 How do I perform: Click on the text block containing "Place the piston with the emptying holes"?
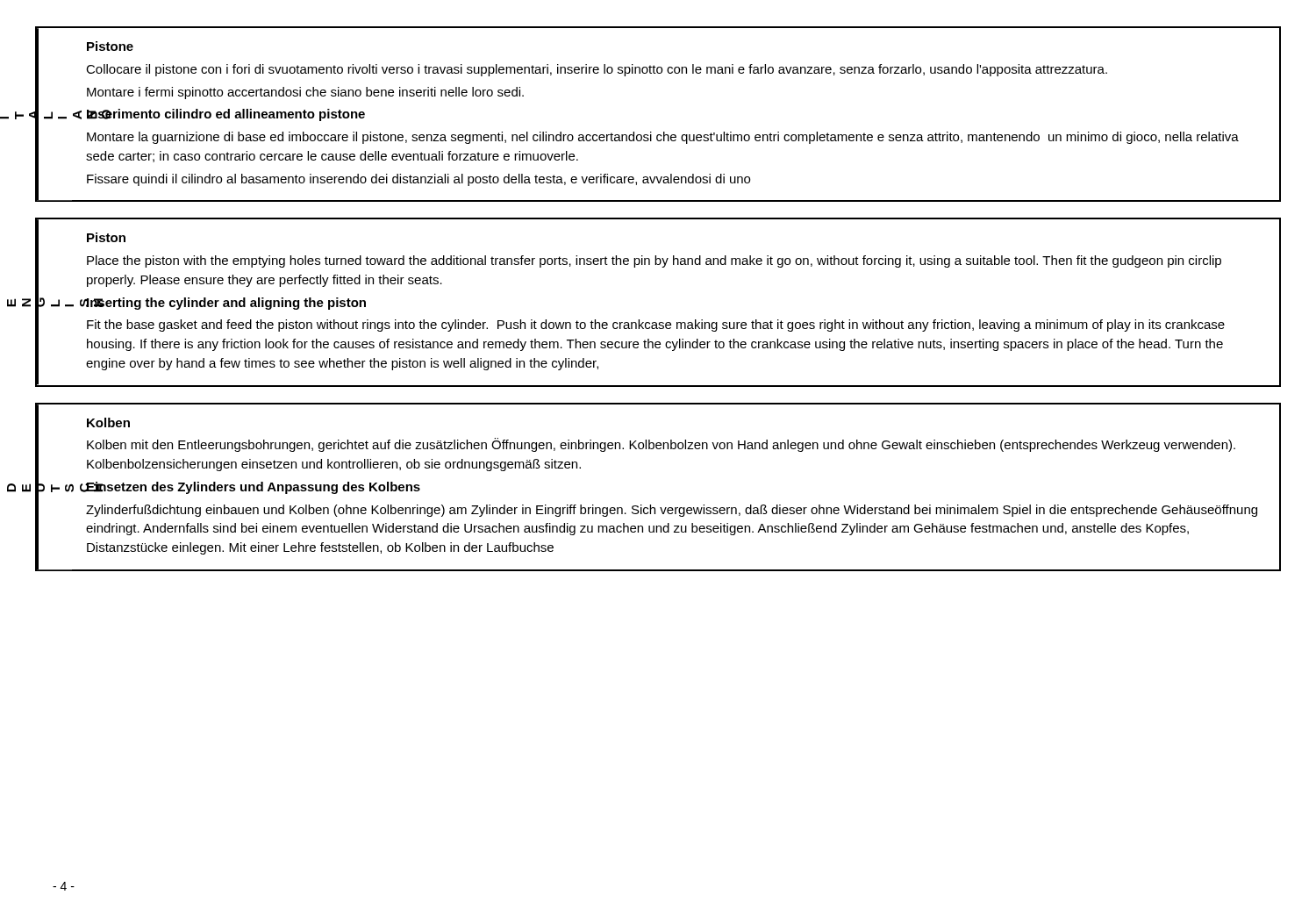pyautogui.click(x=654, y=270)
